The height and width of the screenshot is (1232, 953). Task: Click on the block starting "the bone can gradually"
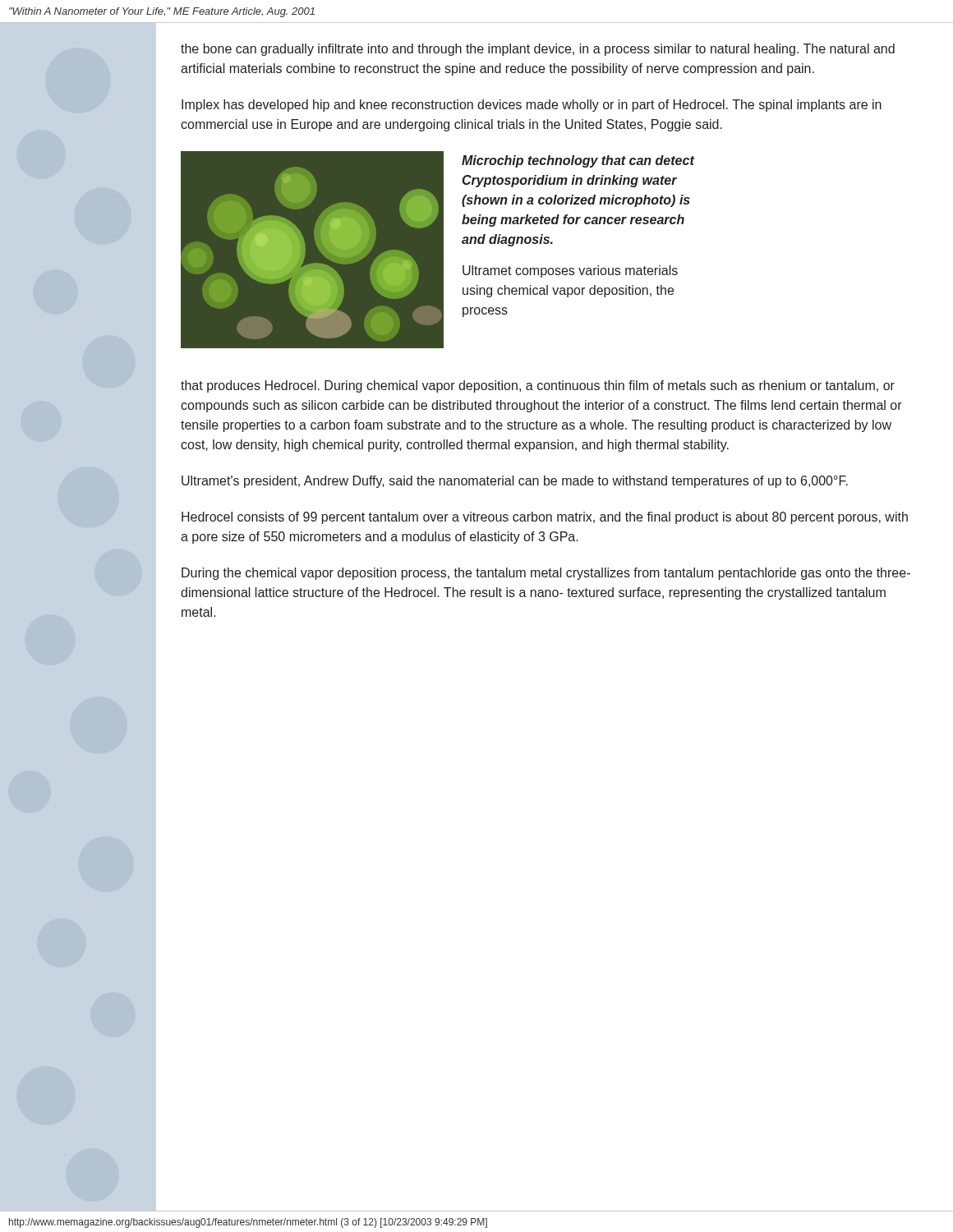(x=538, y=59)
